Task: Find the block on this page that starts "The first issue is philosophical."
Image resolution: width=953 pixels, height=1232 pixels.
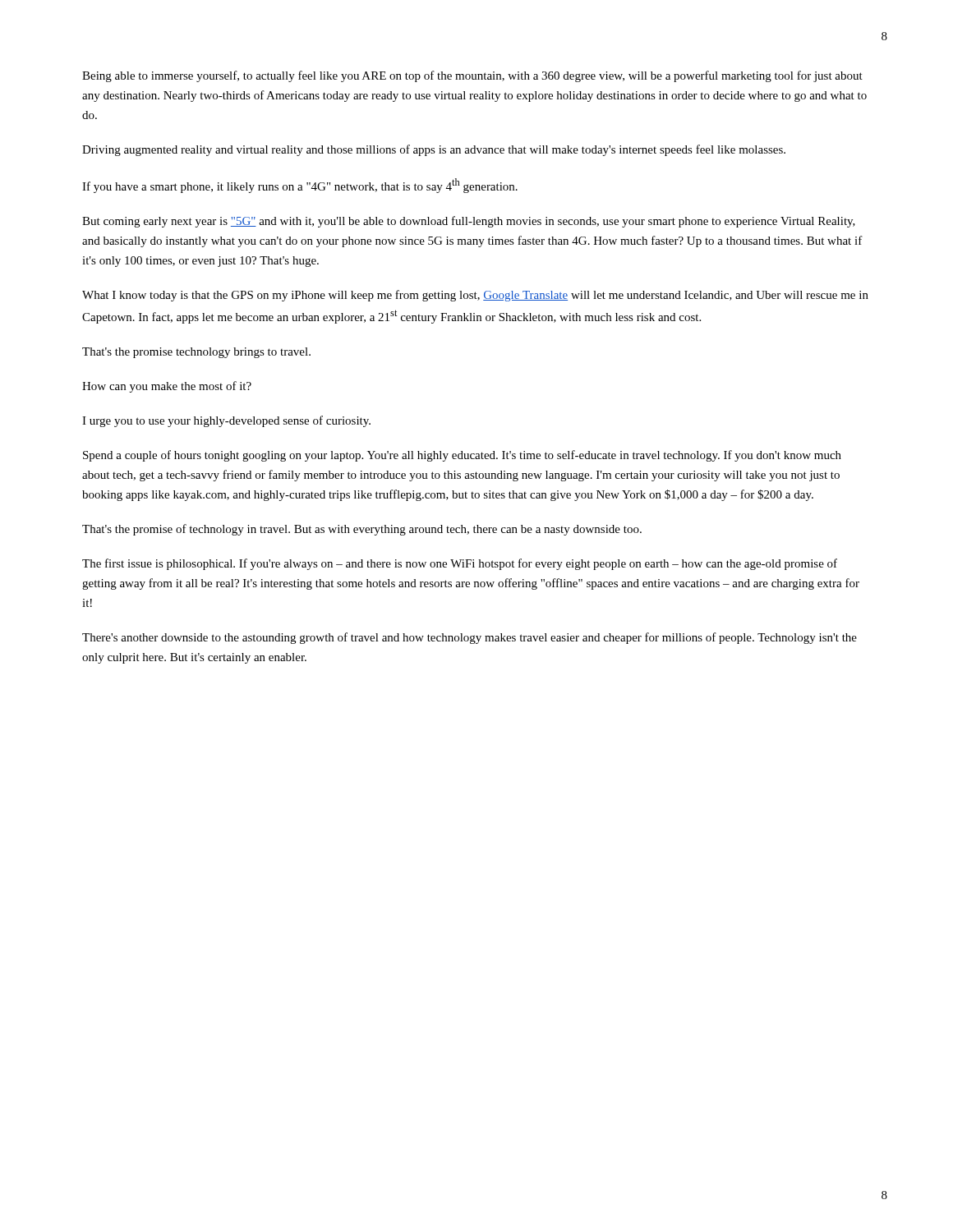Action: pyautogui.click(x=471, y=583)
